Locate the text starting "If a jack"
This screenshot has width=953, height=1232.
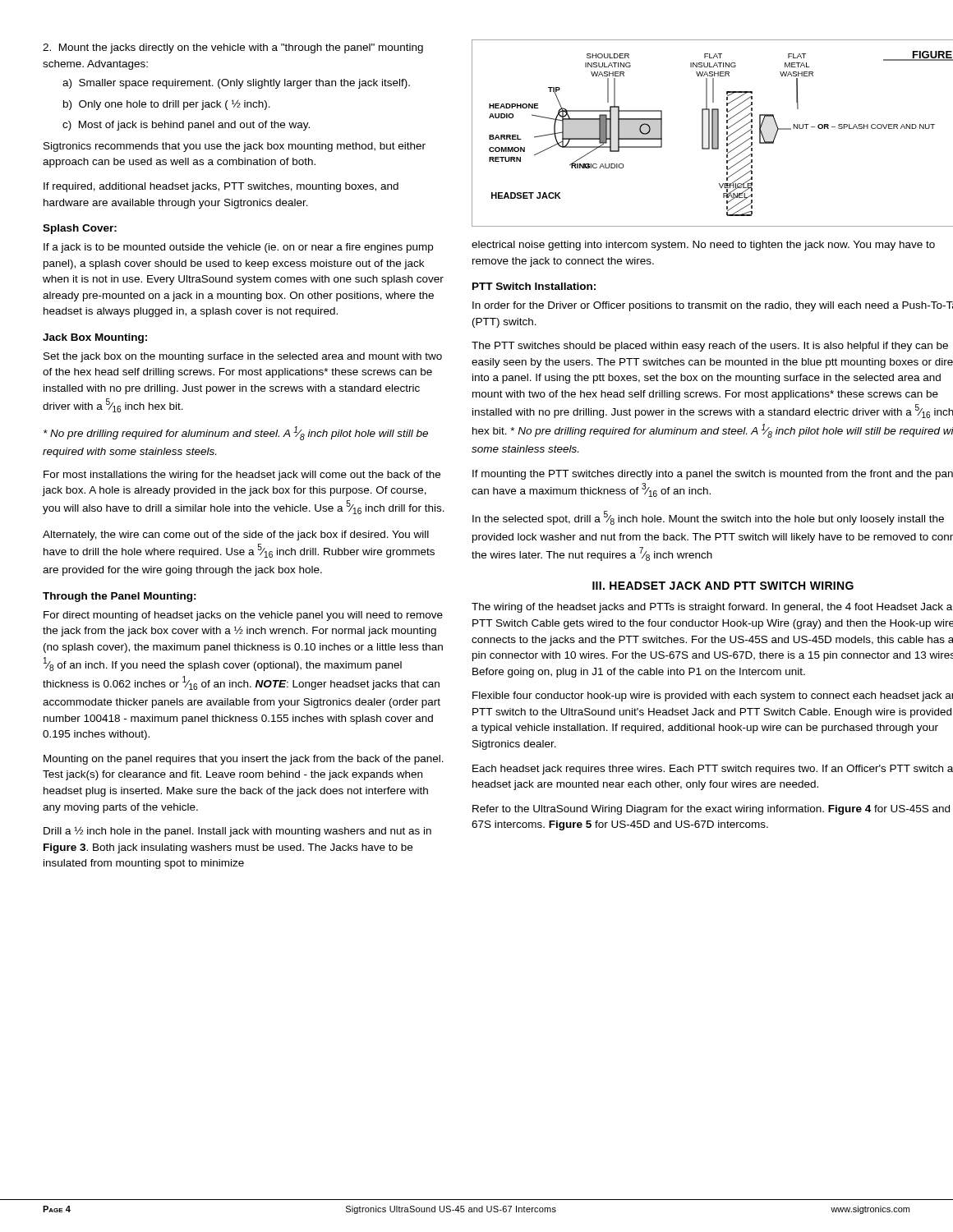(x=244, y=279)
